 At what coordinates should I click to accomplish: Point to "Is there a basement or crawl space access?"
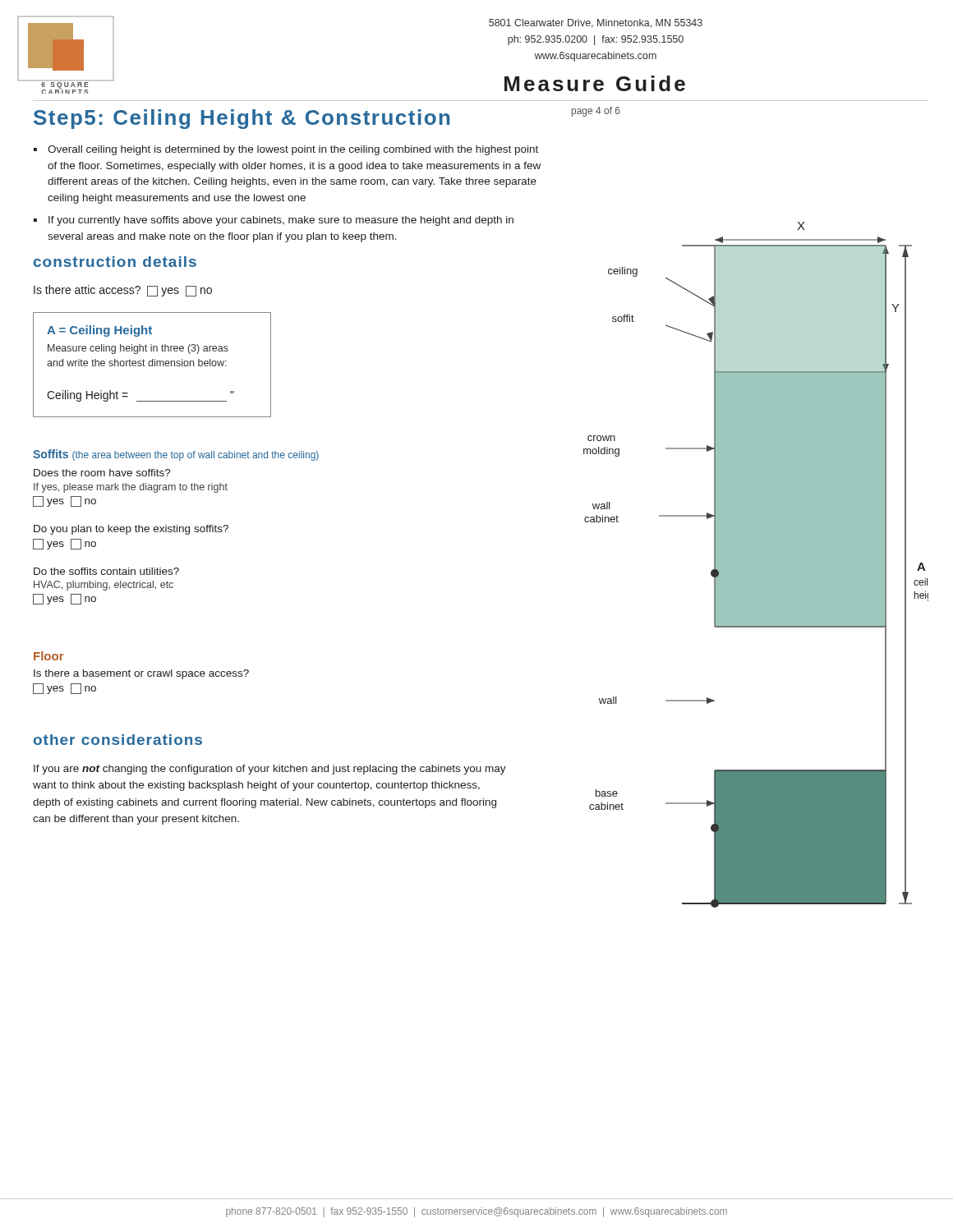coord(141,673)
